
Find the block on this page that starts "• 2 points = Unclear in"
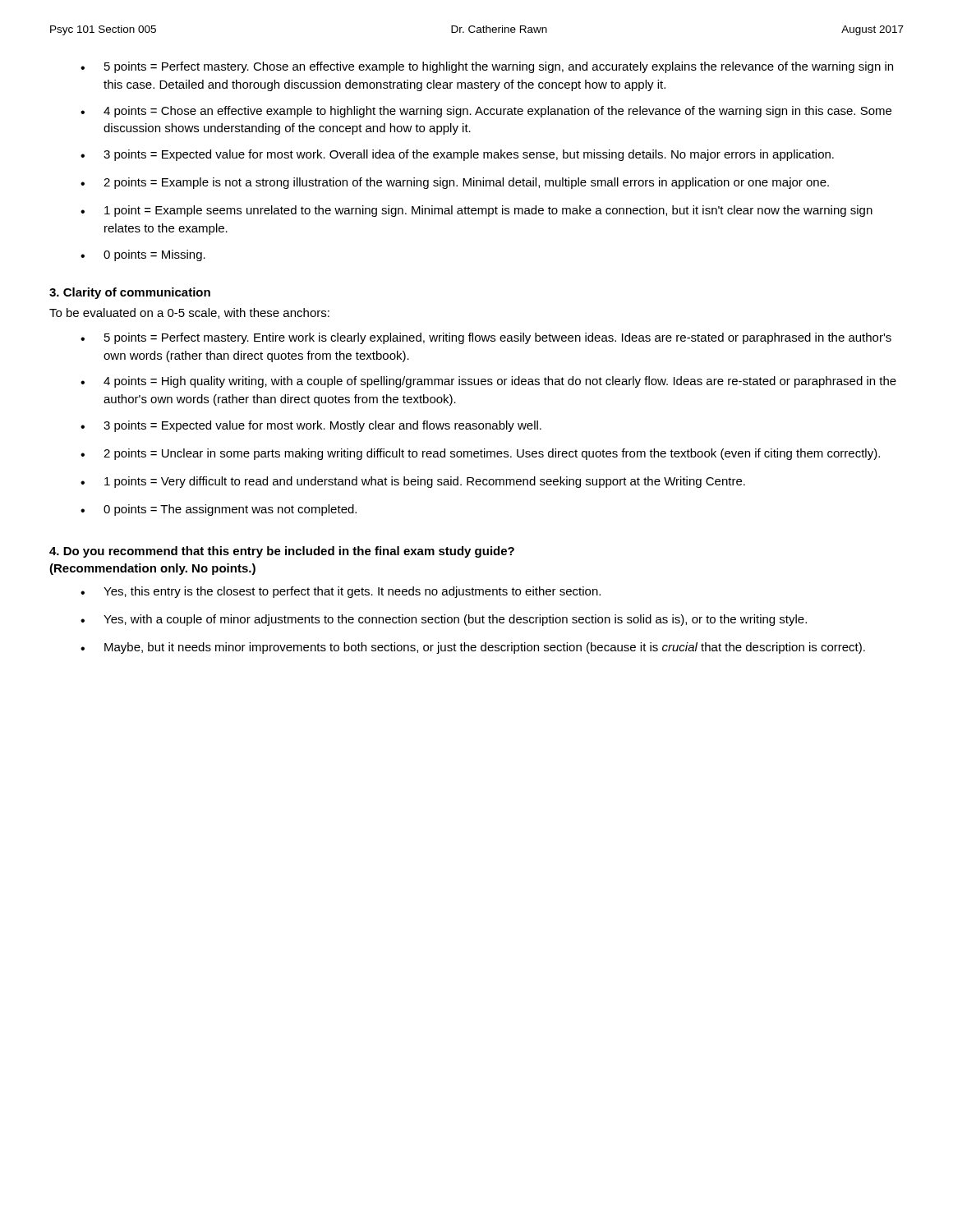click(x=492, y=454)
